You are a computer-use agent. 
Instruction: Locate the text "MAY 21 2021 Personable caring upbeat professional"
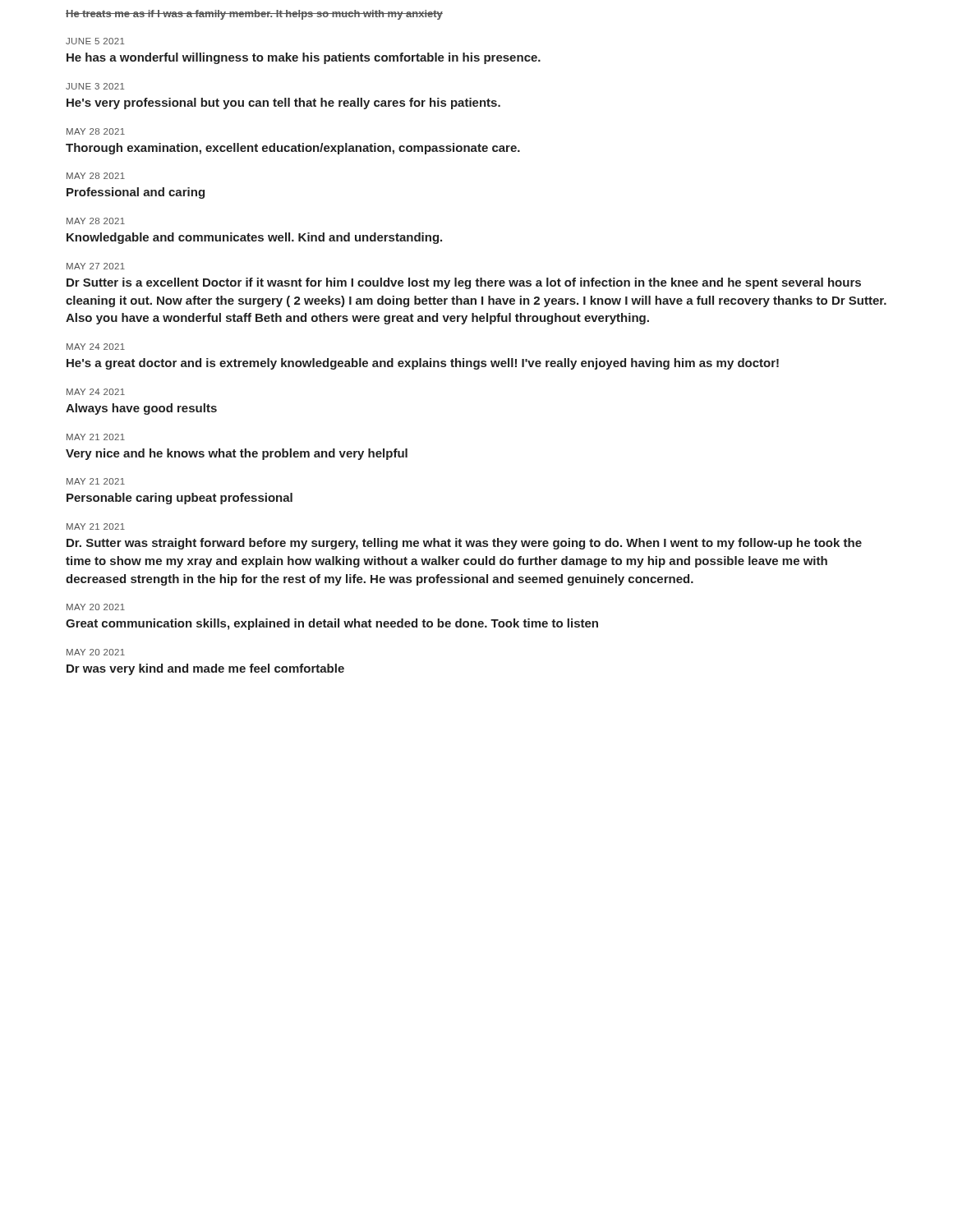pos(96,481)
